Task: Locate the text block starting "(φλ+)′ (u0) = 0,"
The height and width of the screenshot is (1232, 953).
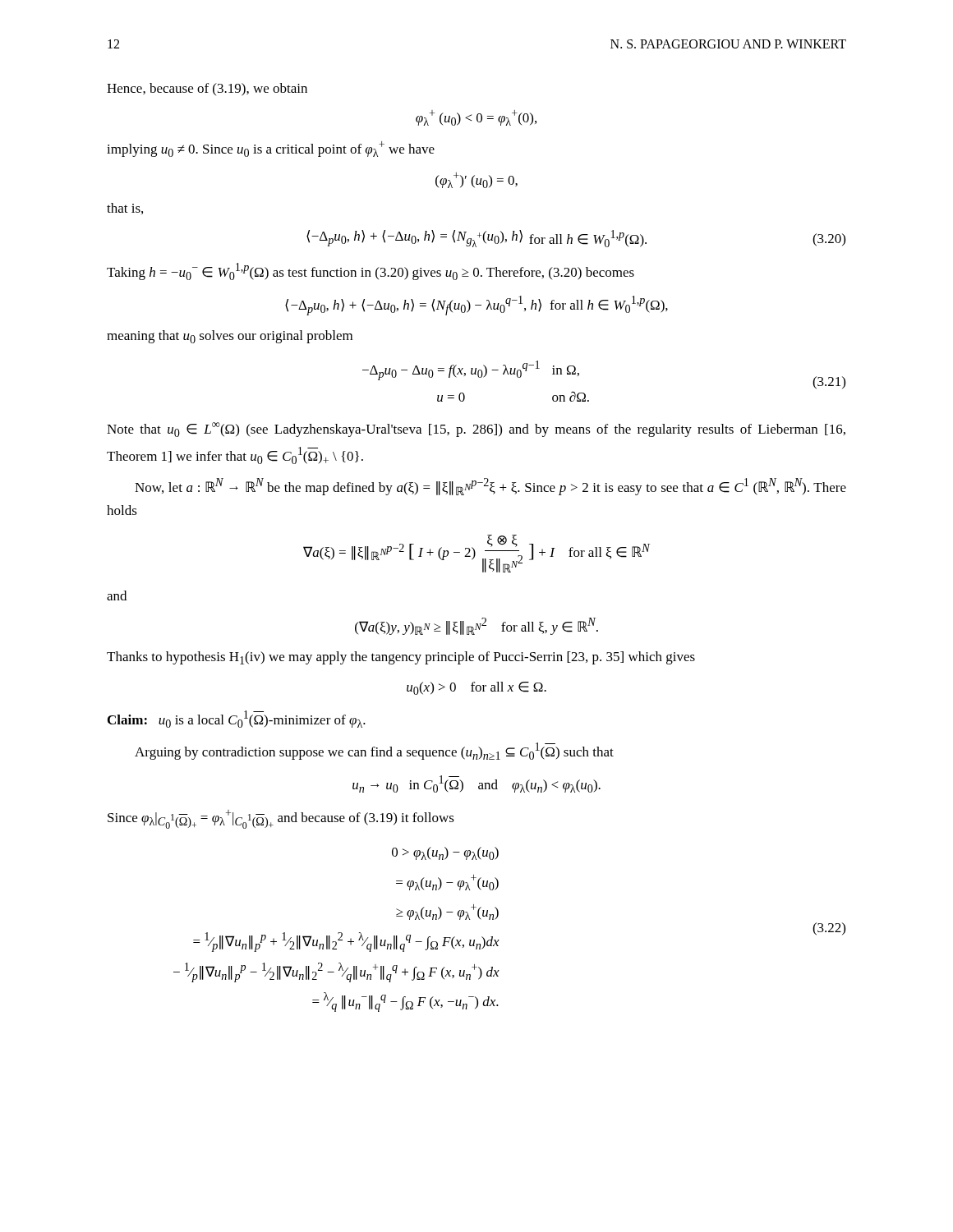Action: (x=476, y=180)
